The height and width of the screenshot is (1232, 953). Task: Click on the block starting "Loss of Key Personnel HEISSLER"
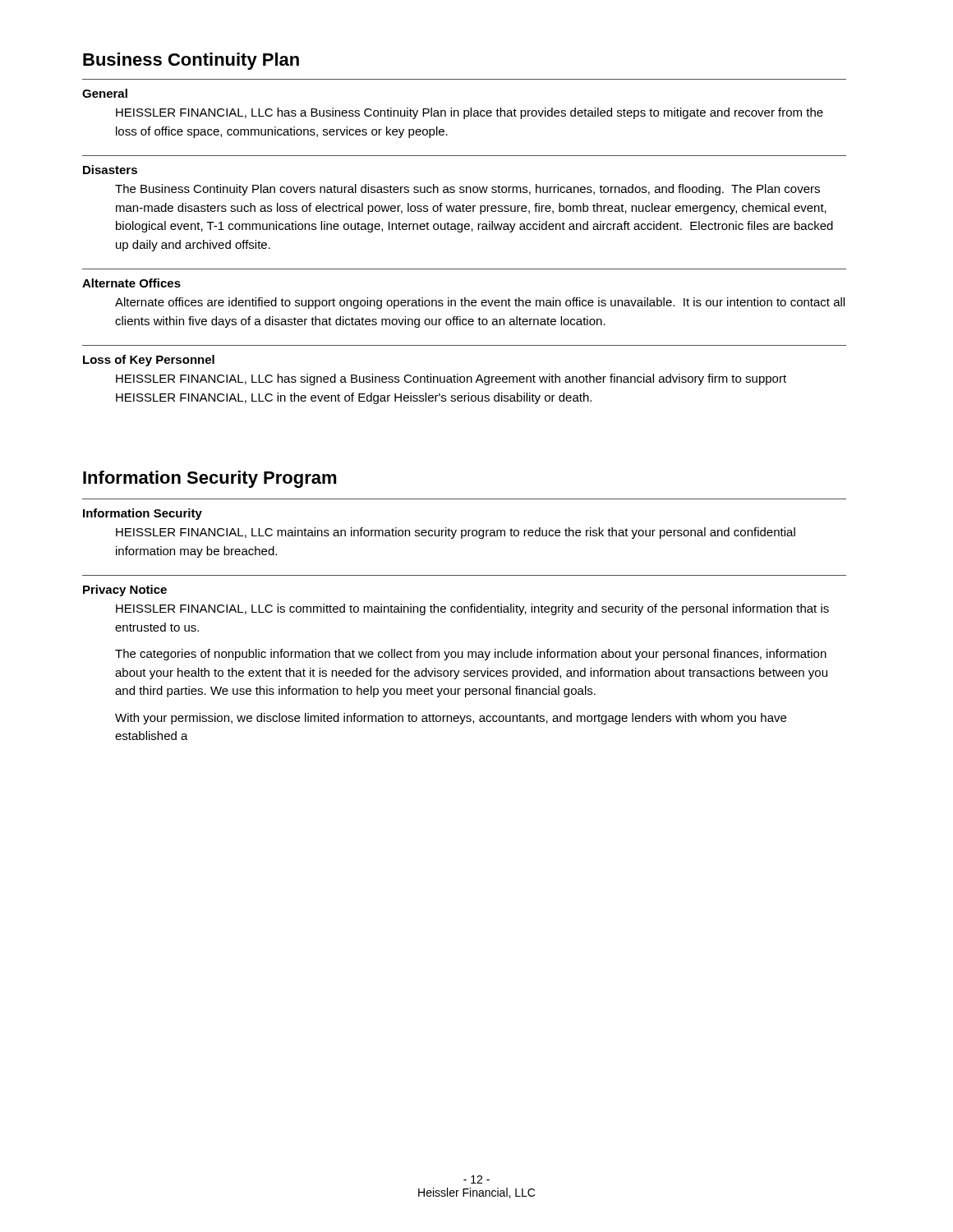464,379
